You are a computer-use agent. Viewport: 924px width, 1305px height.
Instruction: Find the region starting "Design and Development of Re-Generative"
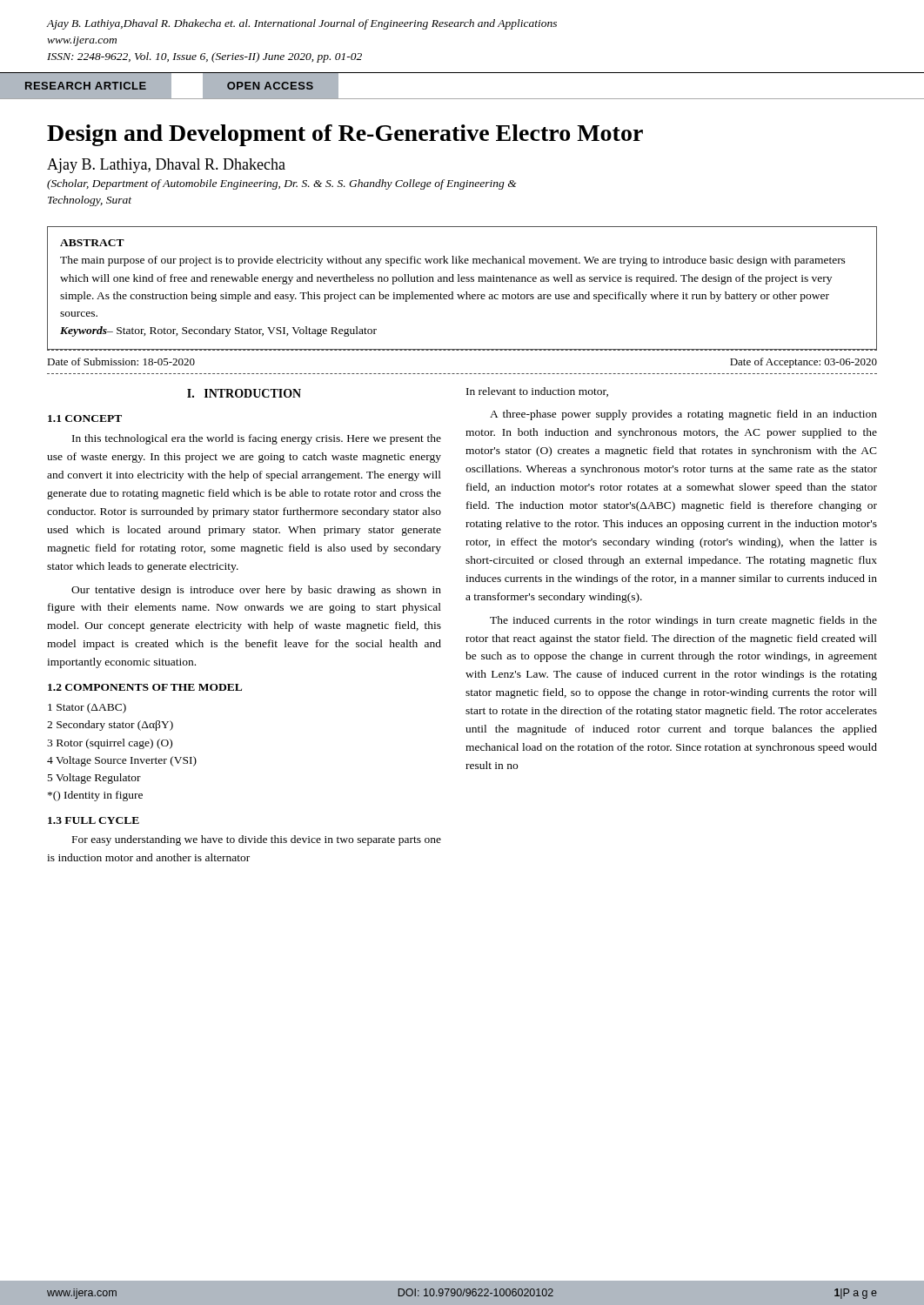pos(345,132)
